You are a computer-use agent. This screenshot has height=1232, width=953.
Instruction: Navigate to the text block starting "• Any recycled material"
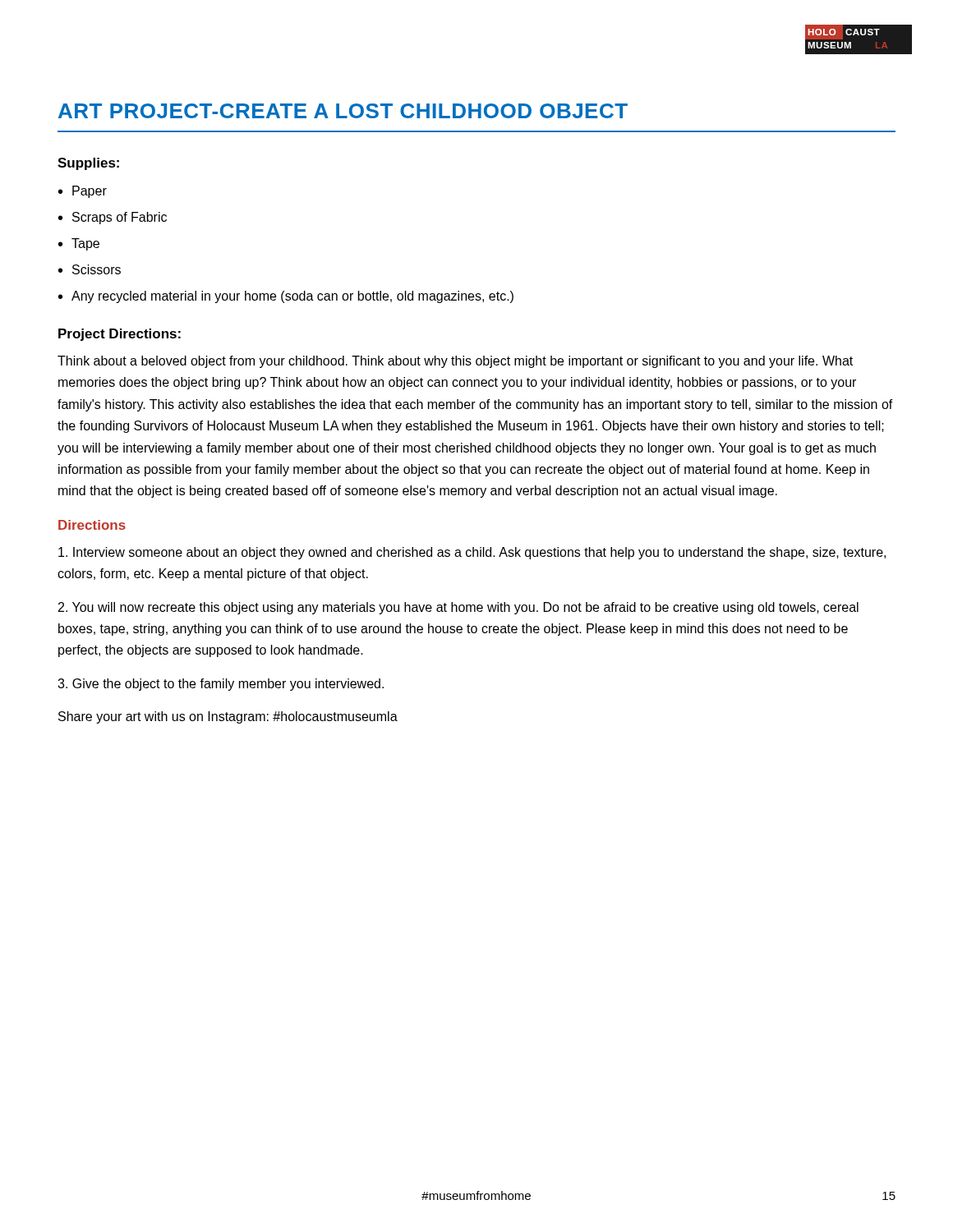click(286, 296)
